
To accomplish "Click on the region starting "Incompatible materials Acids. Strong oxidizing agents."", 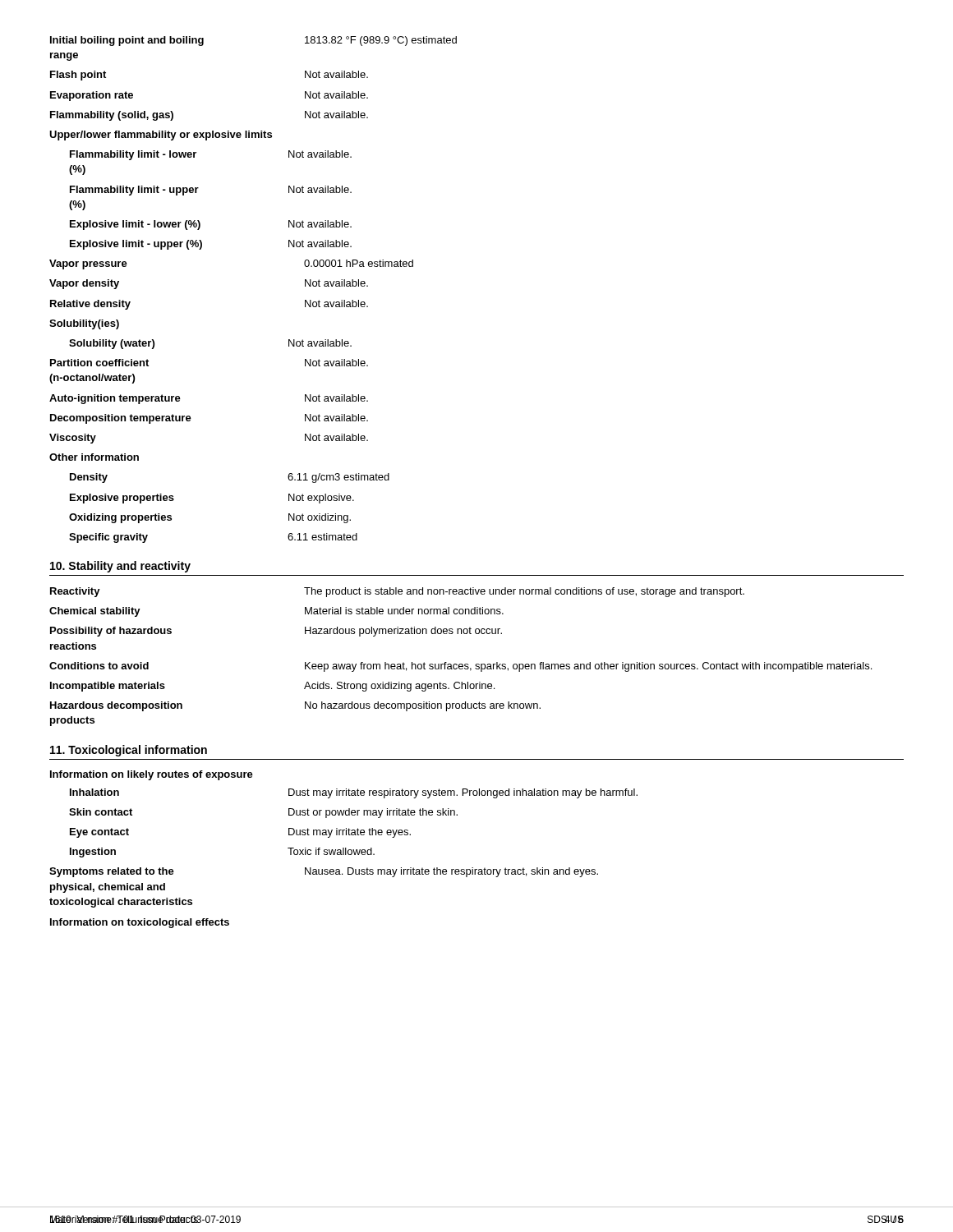I will pos(476,686).
